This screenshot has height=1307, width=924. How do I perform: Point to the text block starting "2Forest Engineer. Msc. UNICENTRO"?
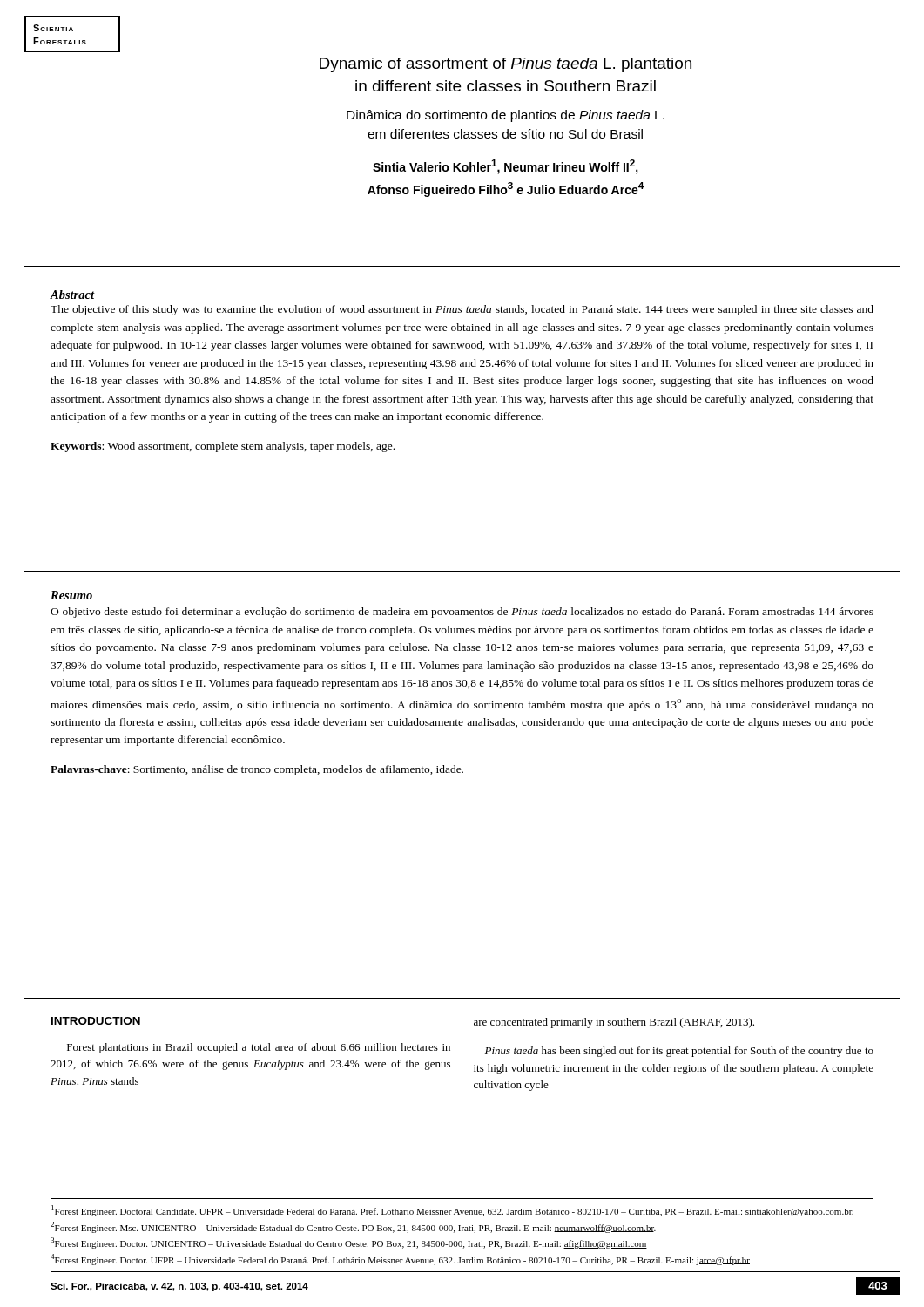click(x=462, y=1227)
